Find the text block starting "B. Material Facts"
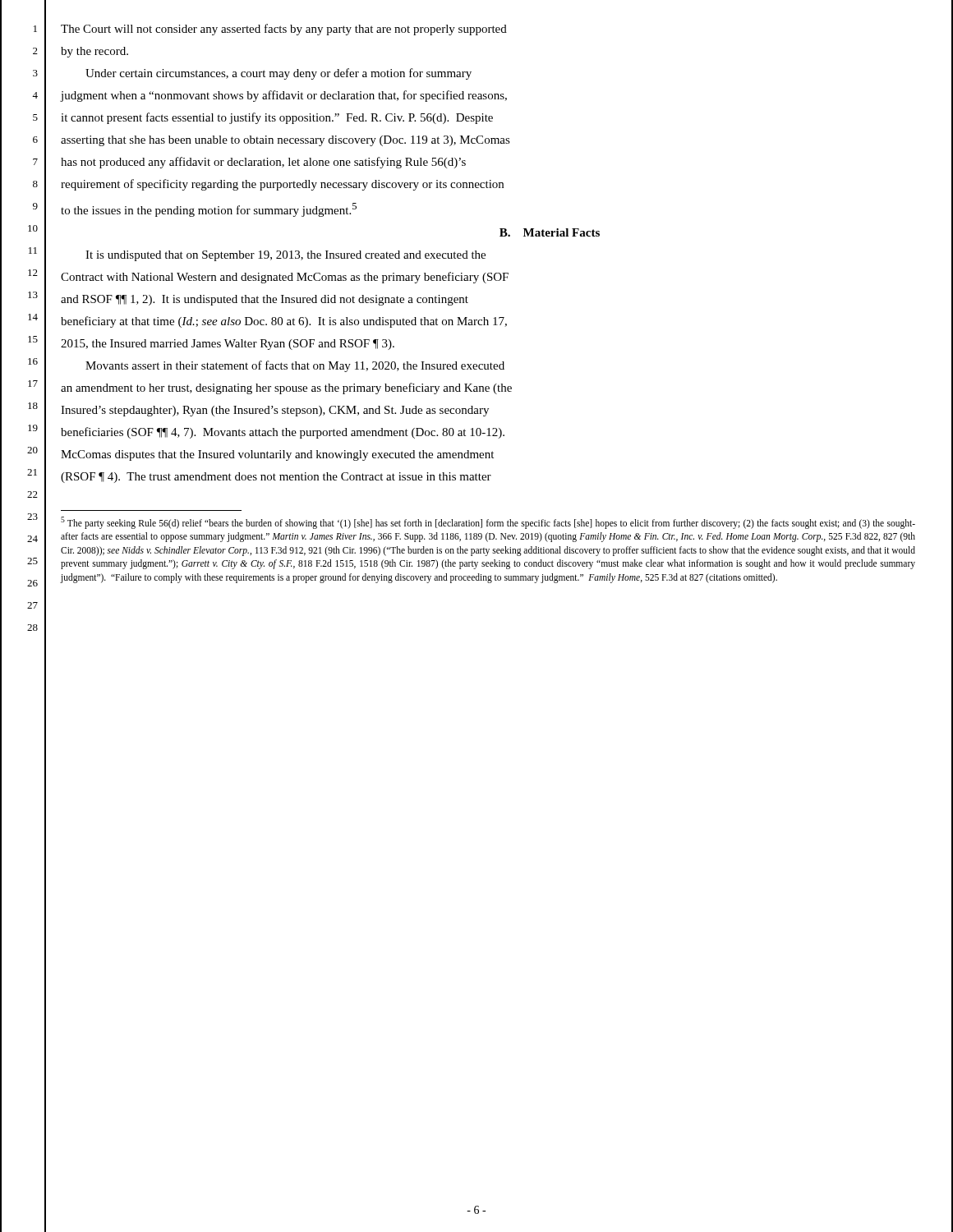The image size is (953, 1232). click(550, 232)
